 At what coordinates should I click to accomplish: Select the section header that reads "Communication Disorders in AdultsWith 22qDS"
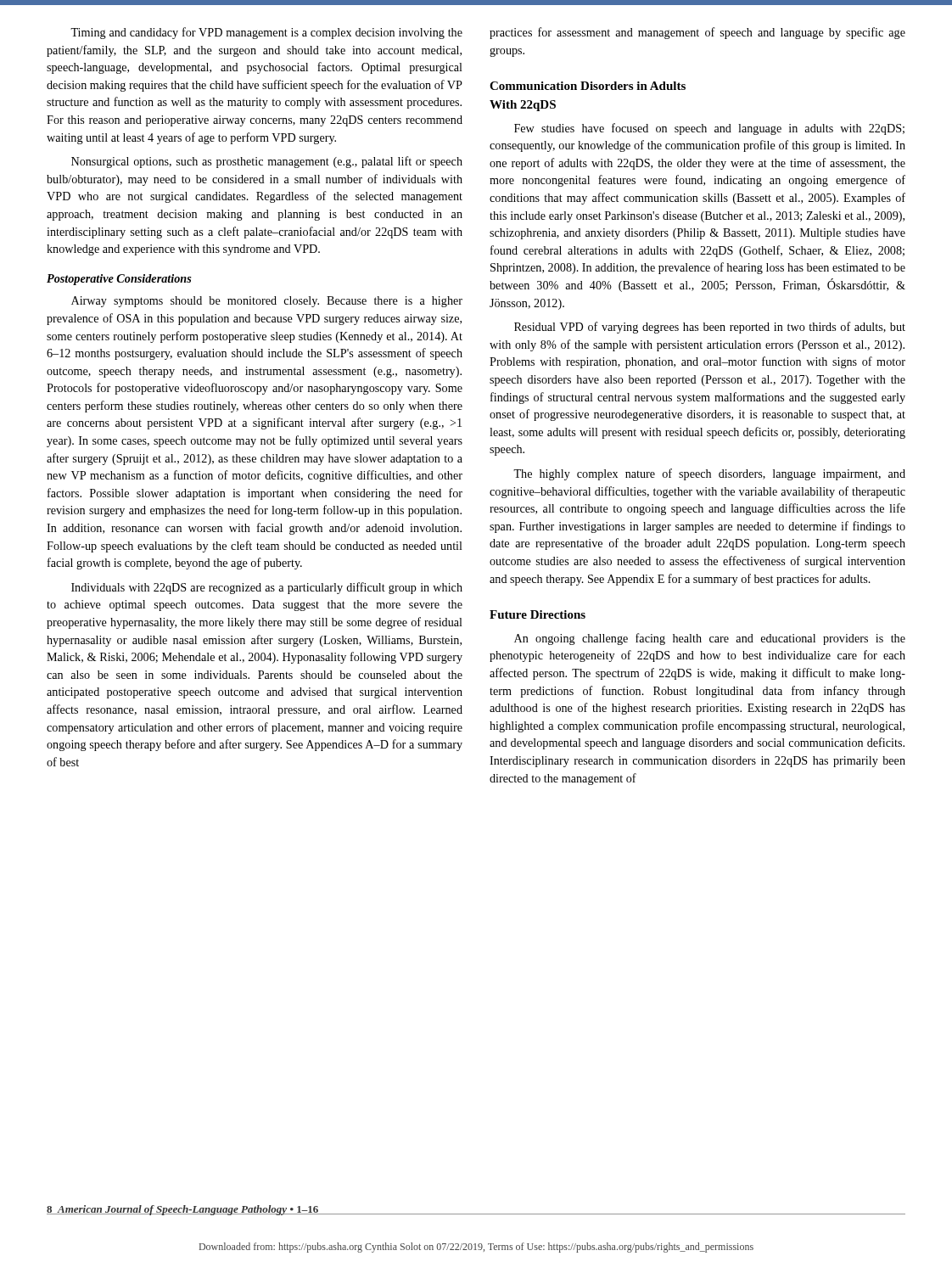coord(588,95)
